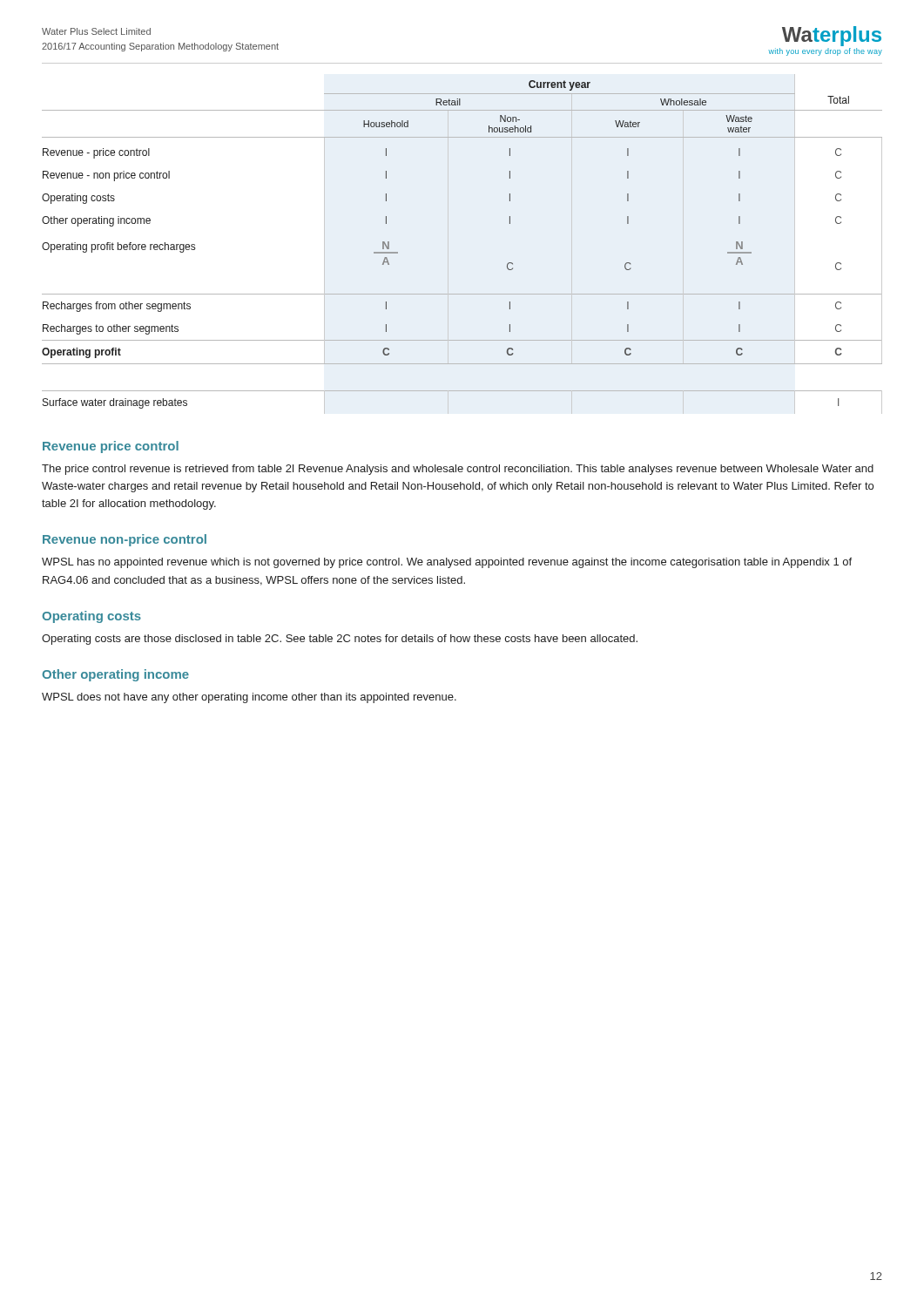The width and height of the screenshot is (924, 1307).
Task: Click on the section header with the text "Operating costs"
Action: [92, 615]
